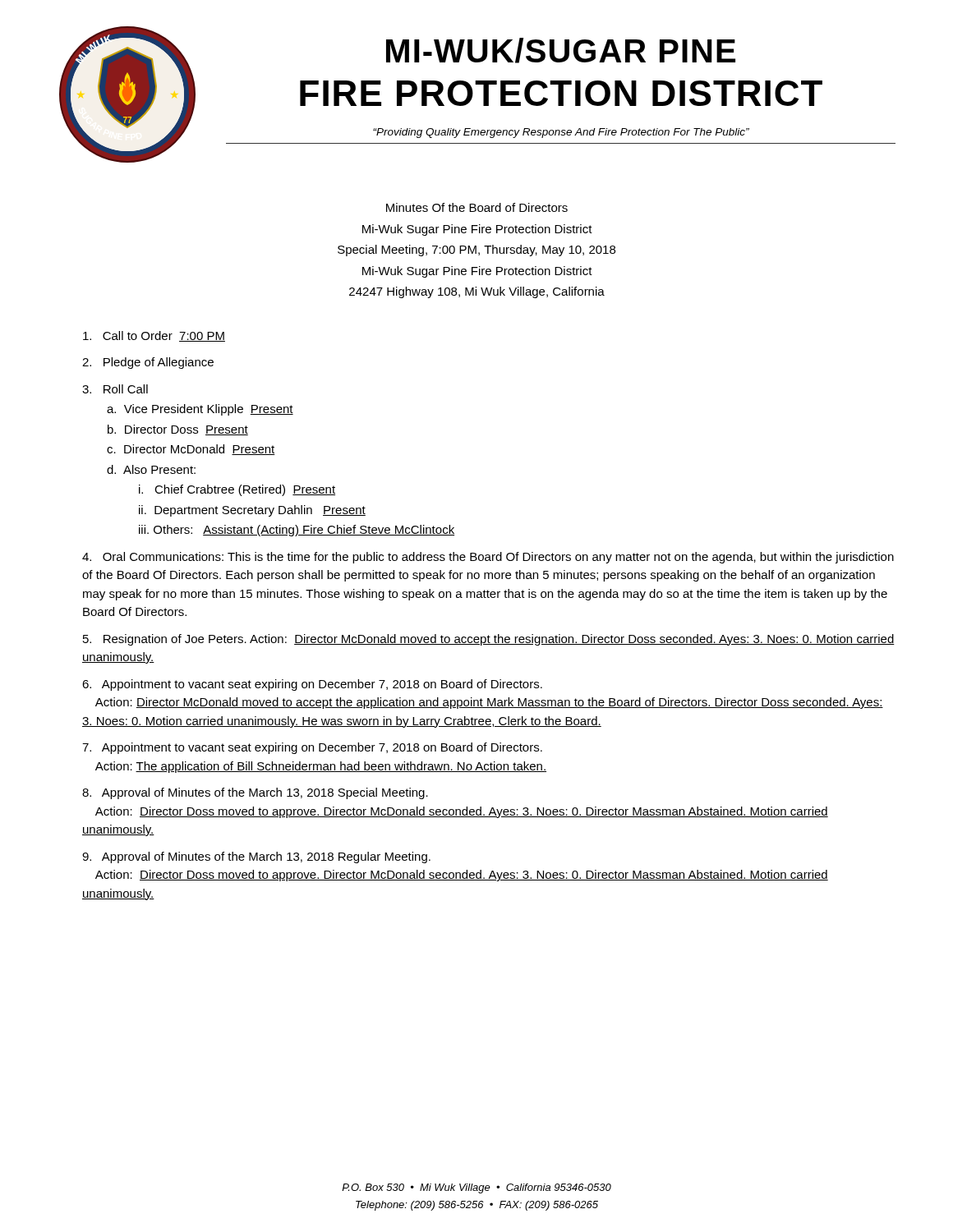Click where it says "MI-WUK/SUGAR PINE FIRE PROTECTION DISTRICT"
953x1232 pixels.
(x=561, y=74)
